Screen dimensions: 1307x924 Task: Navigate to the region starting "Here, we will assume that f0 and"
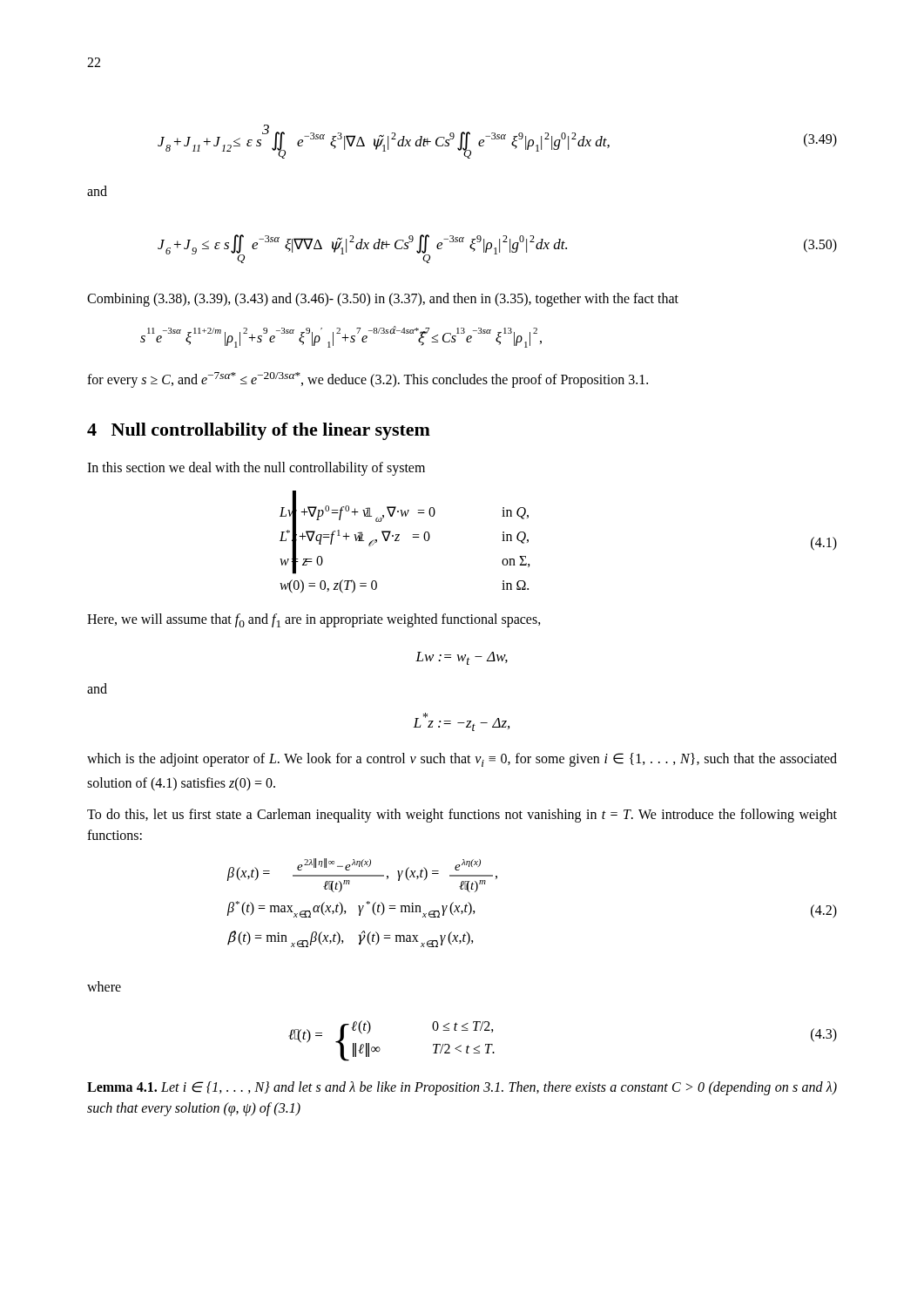[314, 621]
